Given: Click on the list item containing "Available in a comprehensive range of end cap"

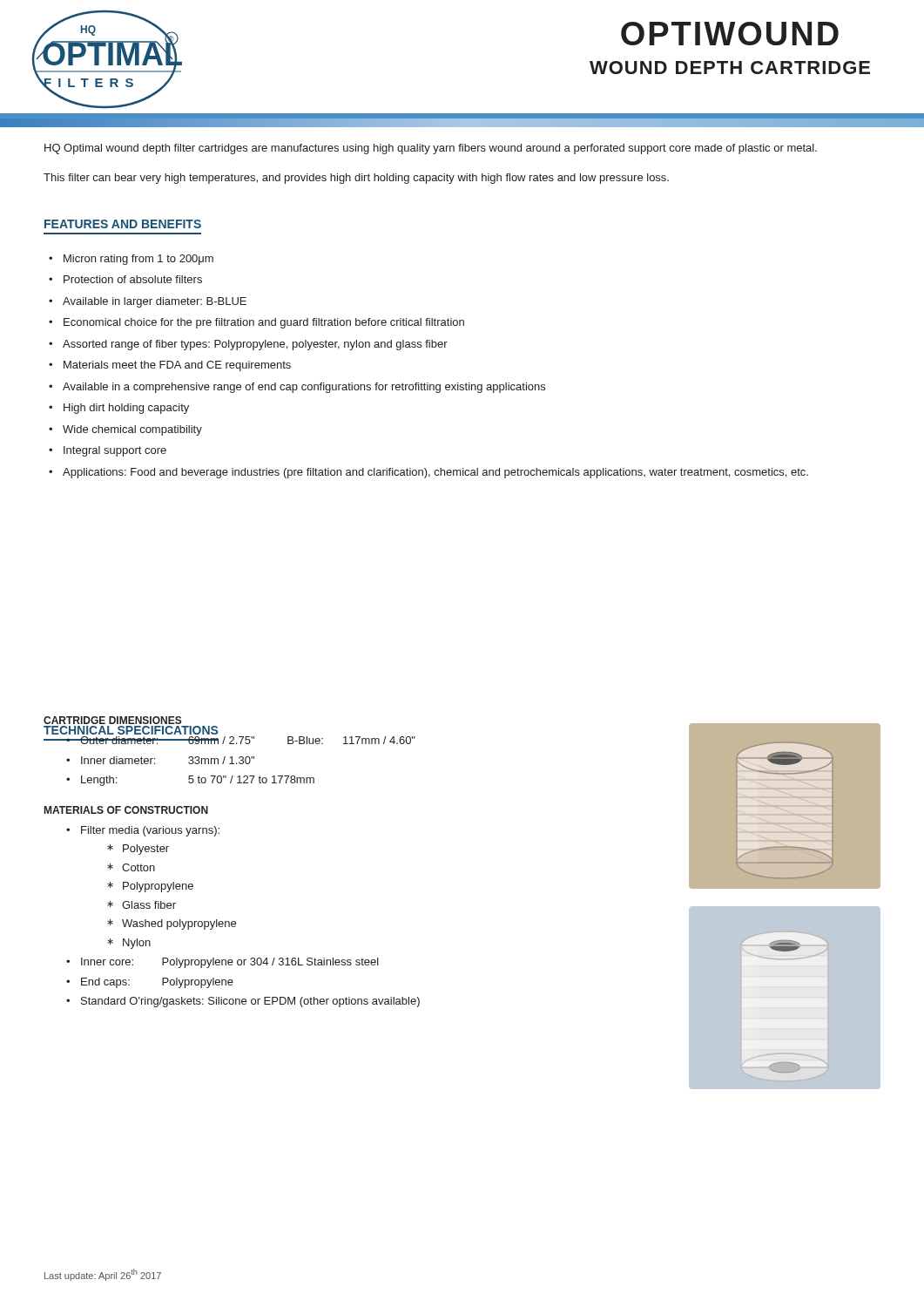Looking at the screenshot, I should 304,386.
